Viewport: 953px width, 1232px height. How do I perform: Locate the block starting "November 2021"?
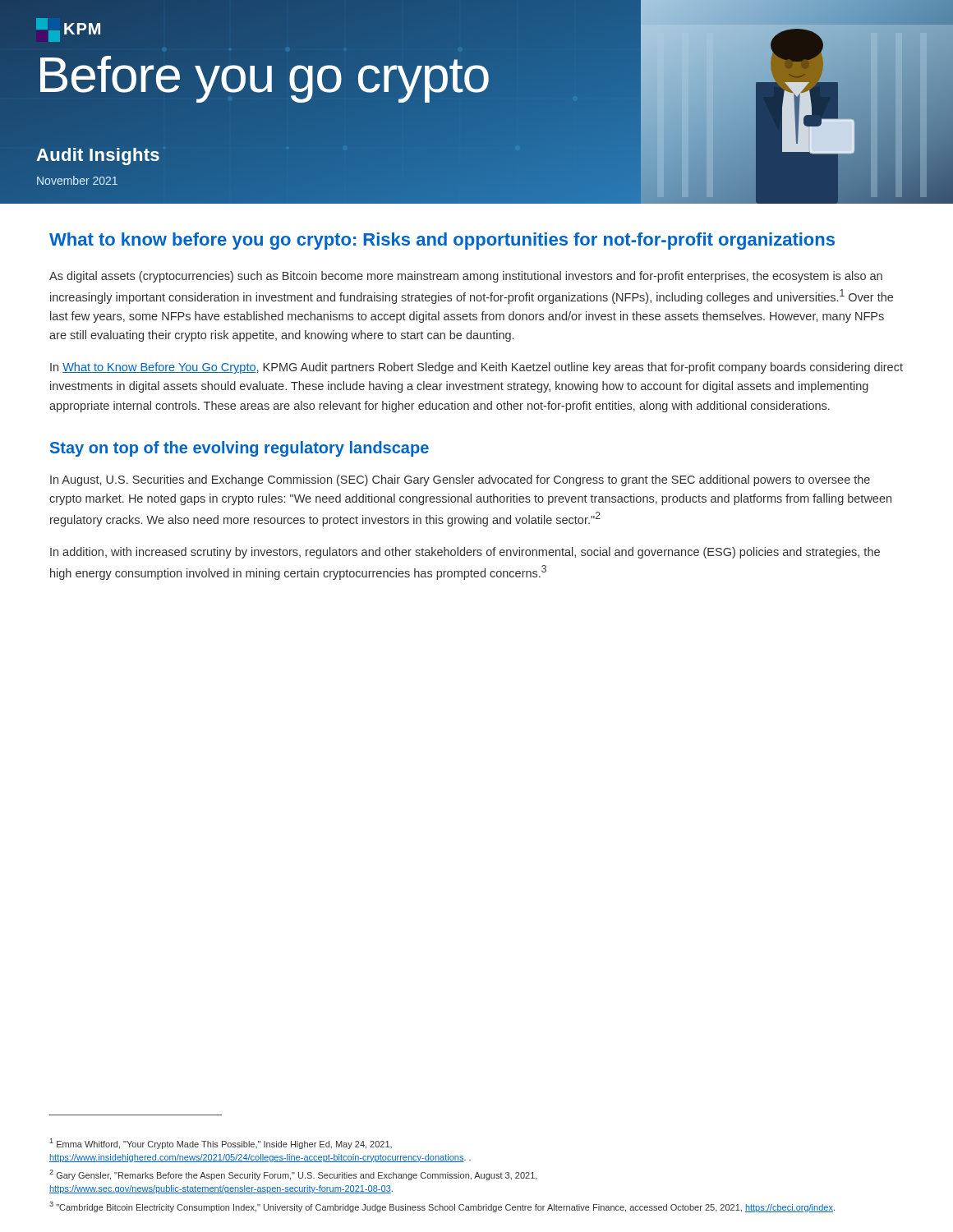coord(77,181)
